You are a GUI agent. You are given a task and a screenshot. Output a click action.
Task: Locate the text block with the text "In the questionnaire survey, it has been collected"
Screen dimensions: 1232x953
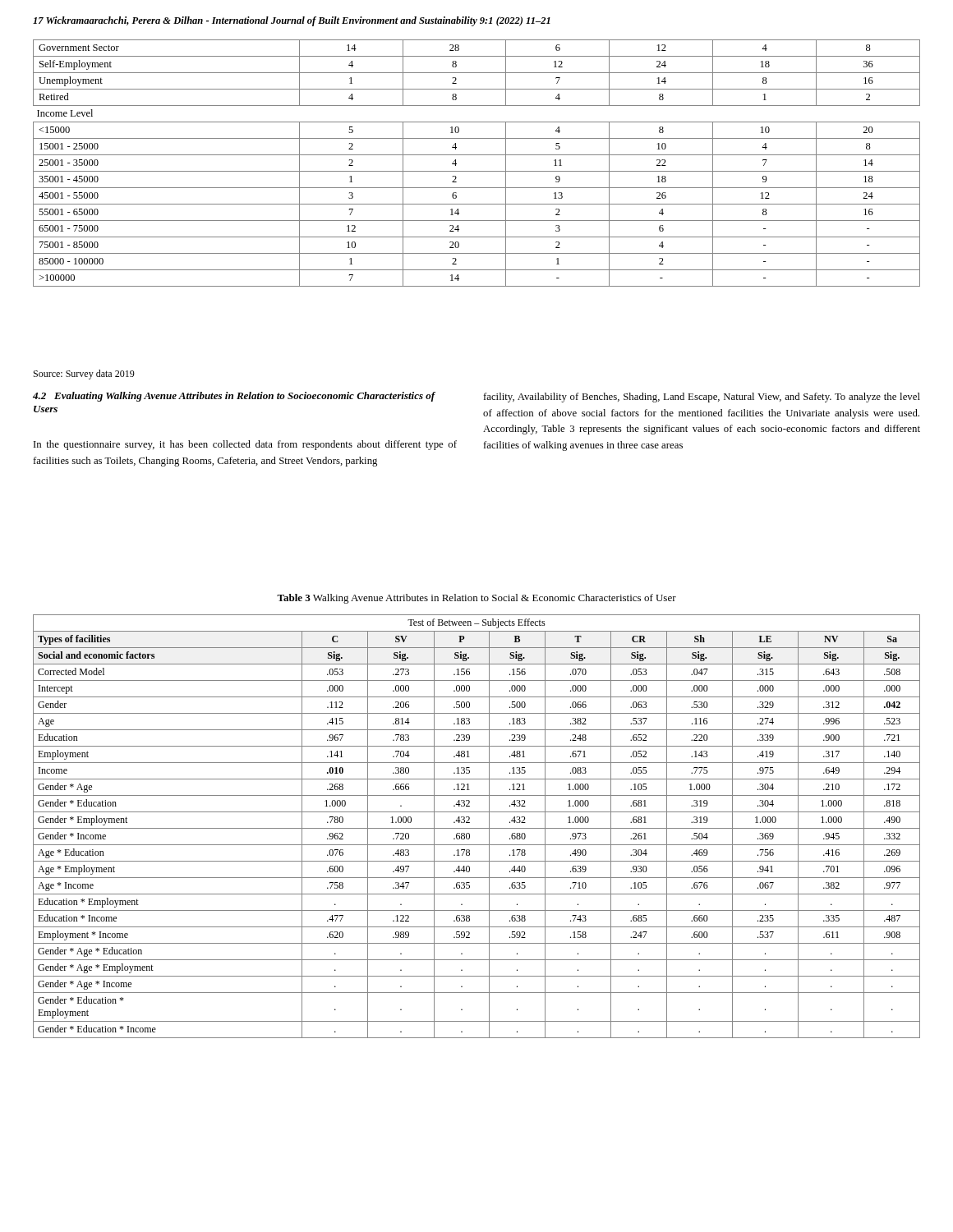(245, 452)
